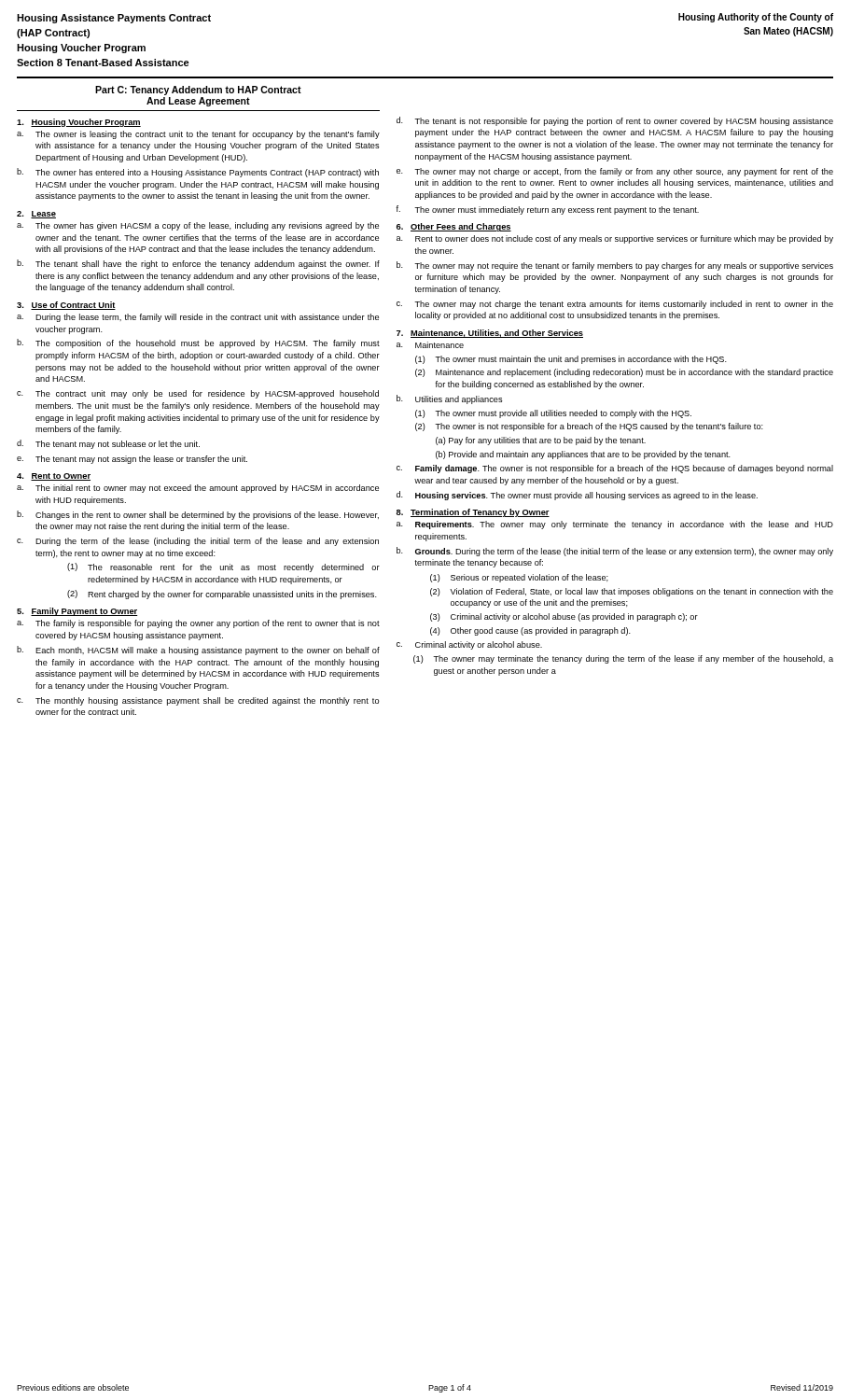
Task: Navigate to the text block starting "3. Use of Contract"
Action: pyautogui.click(x=66, y=305)
